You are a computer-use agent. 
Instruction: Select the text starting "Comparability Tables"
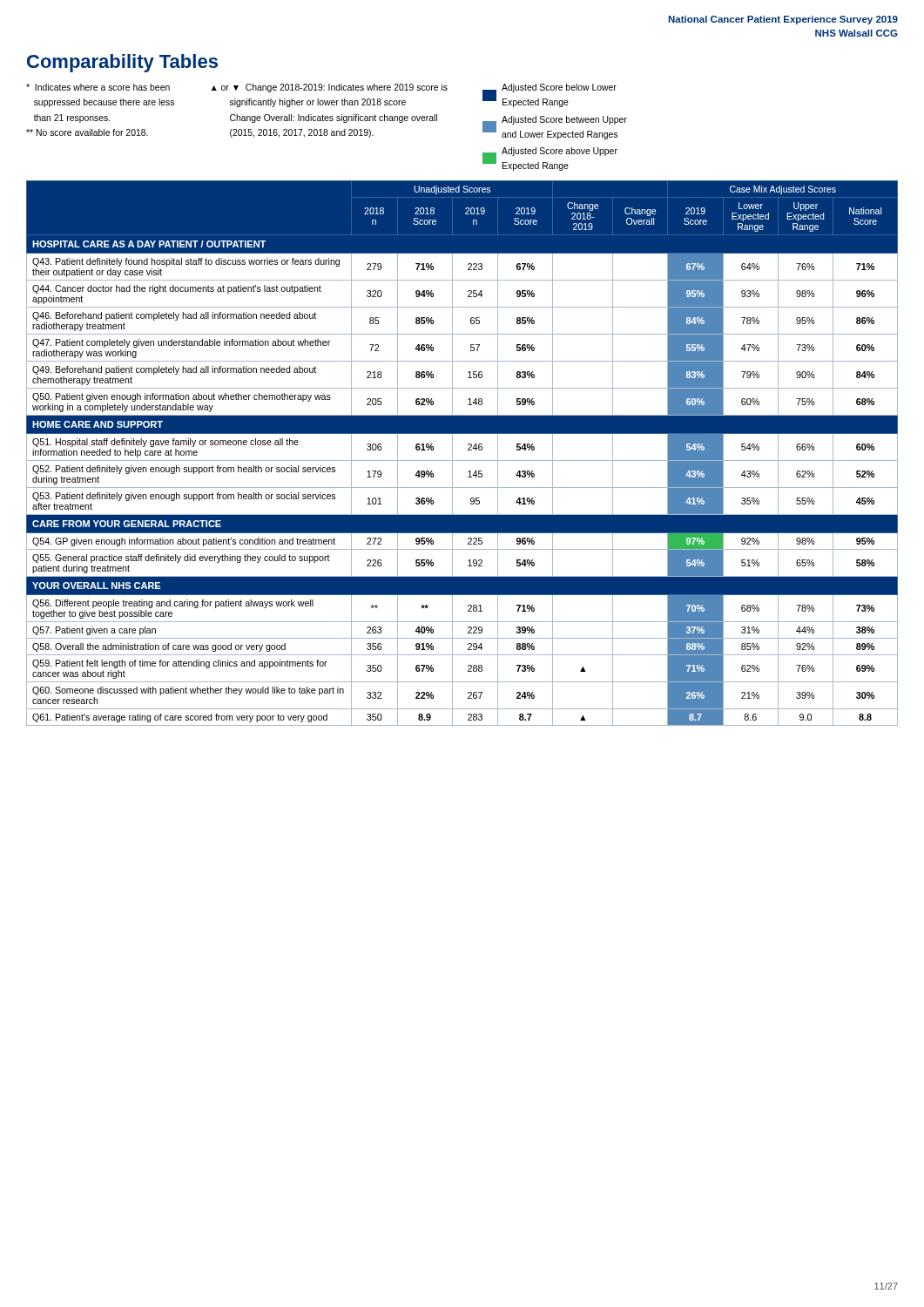pos(122,62)
